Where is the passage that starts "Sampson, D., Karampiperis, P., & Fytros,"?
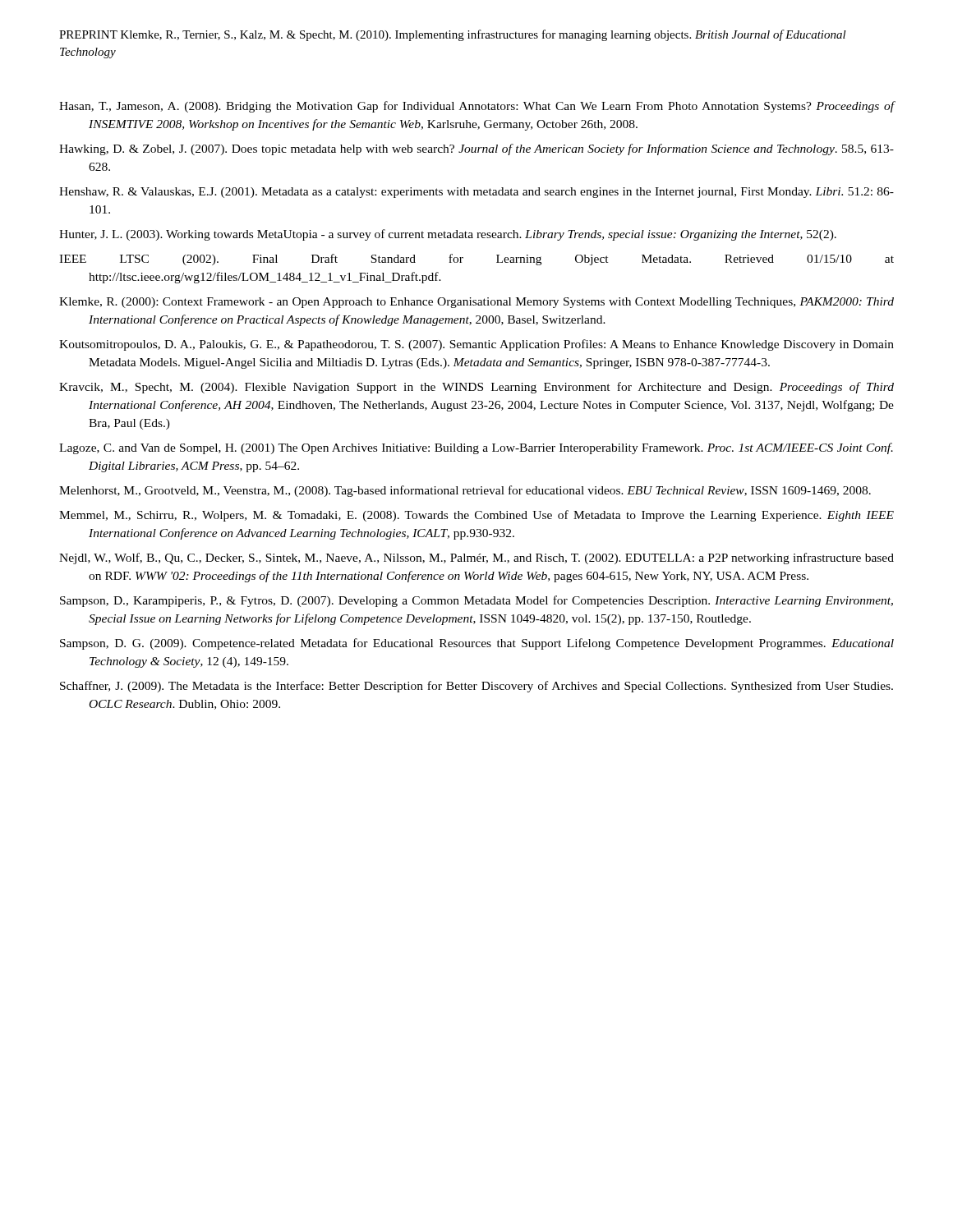The image size is (953, 1232). [476, 609]
